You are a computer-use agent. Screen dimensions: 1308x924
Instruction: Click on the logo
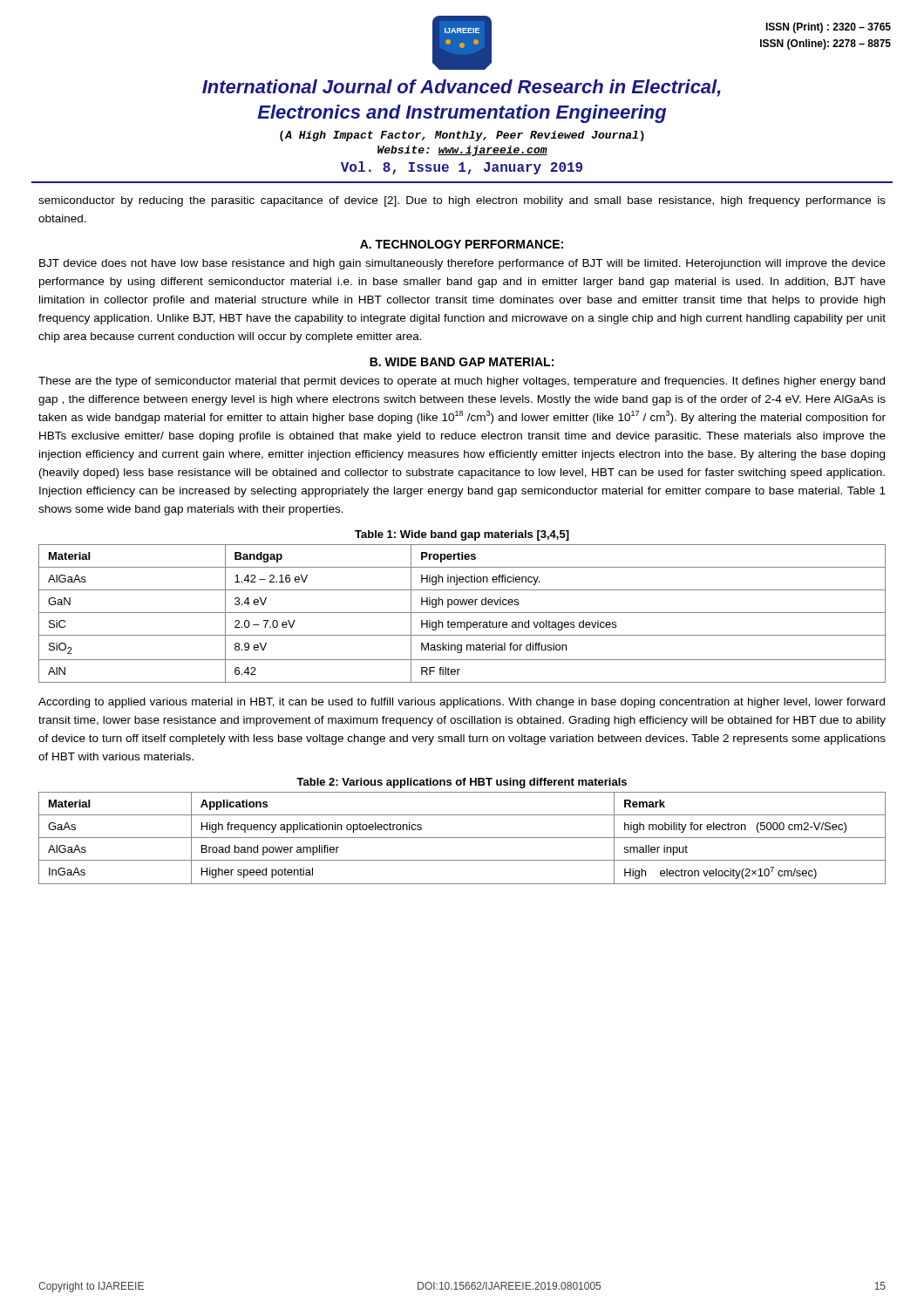tap(462, 35)
